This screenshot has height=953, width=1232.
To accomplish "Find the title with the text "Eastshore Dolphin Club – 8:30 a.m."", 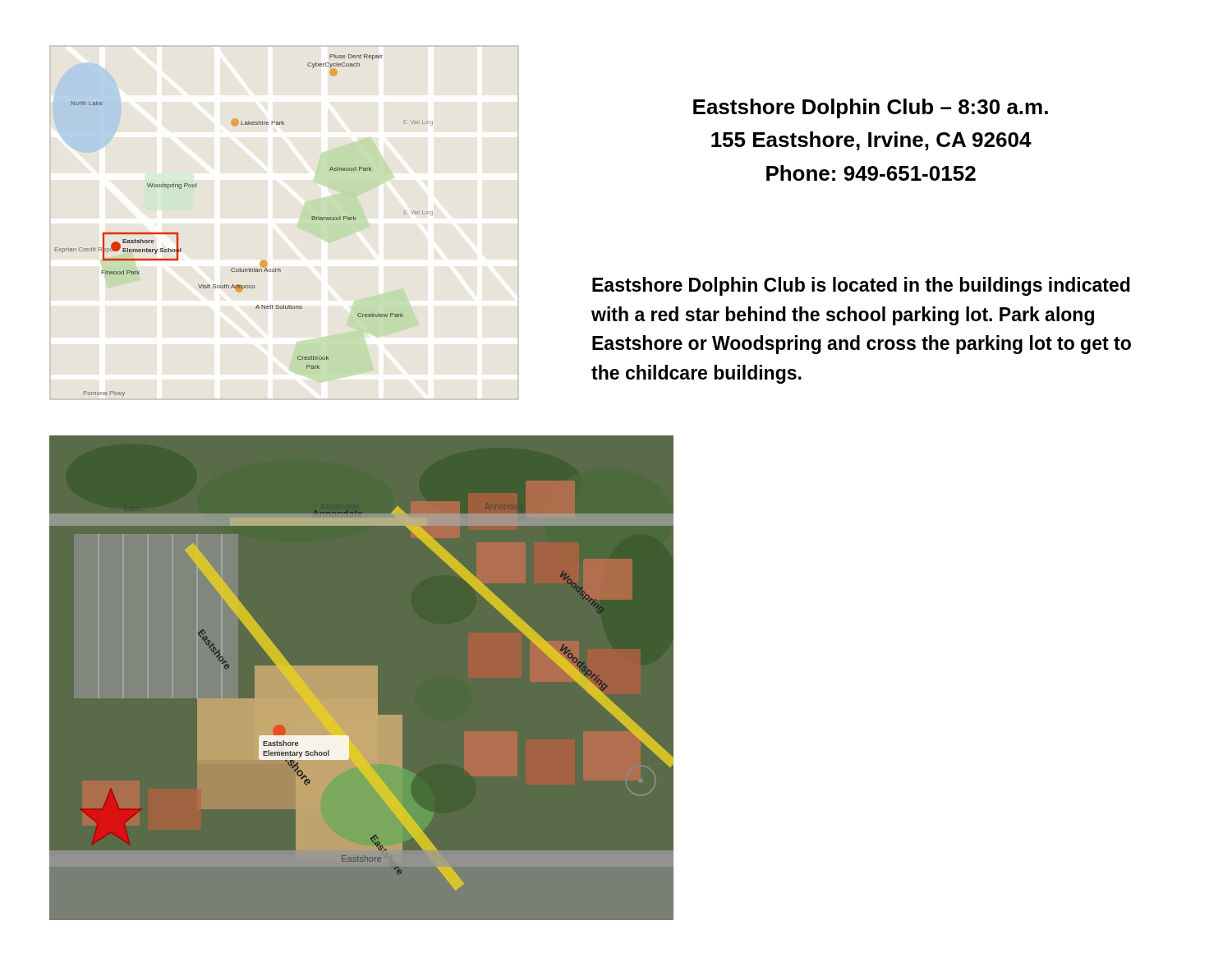I will tap(871, 140).
